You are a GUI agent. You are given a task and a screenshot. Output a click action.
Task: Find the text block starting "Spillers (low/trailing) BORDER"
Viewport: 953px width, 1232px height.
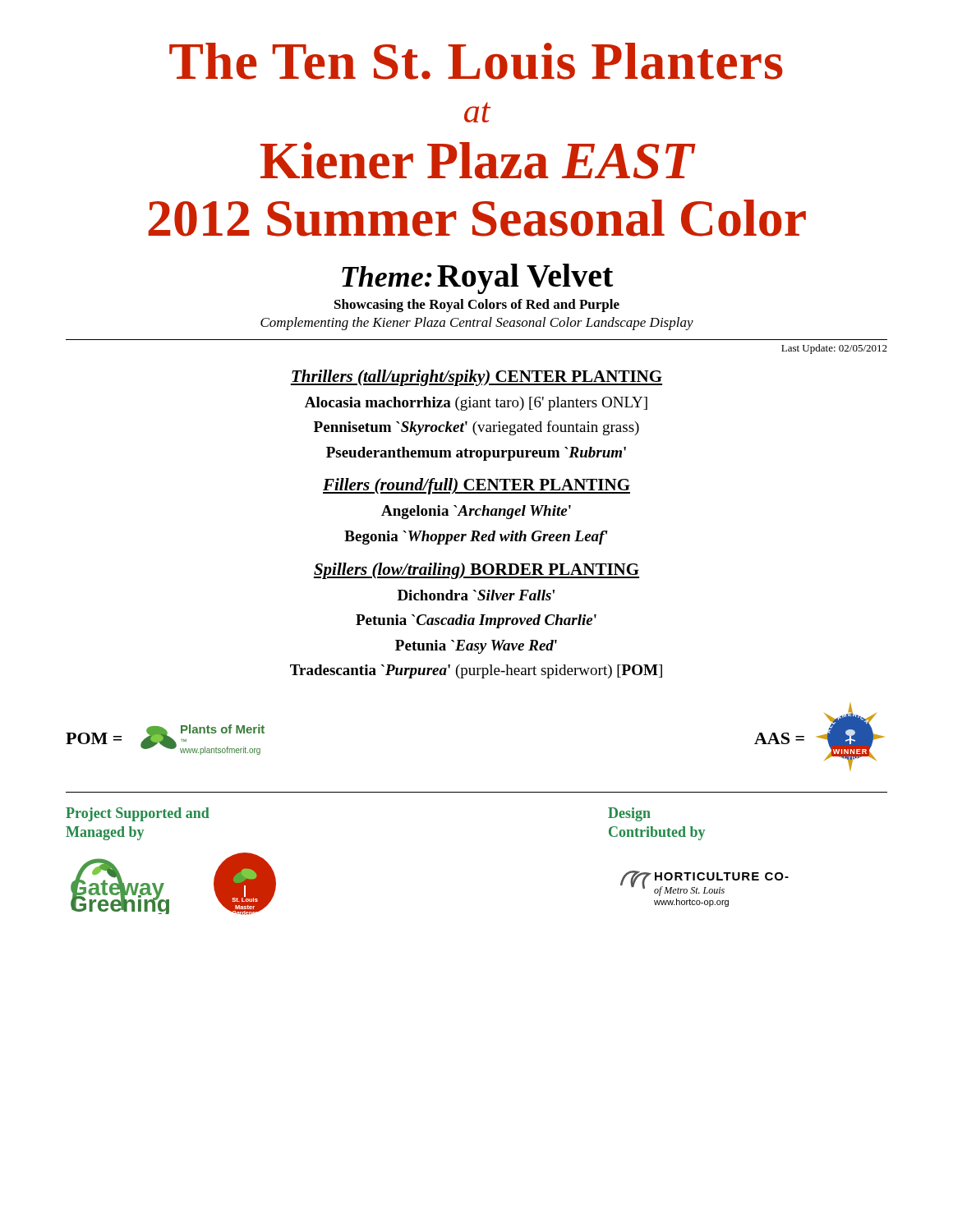476,569
